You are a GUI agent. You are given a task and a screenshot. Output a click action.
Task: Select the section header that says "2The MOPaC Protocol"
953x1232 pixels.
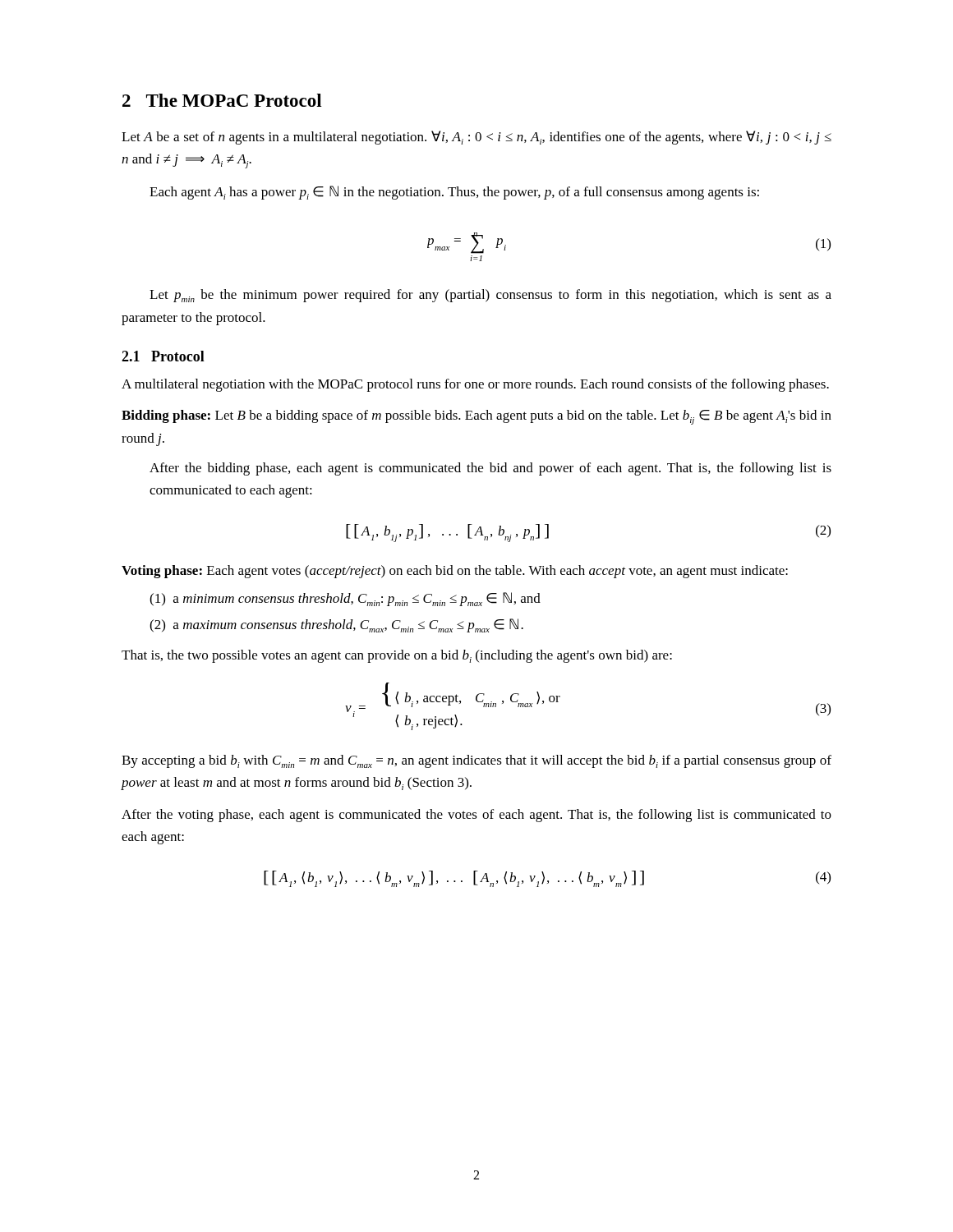[222, 101]
